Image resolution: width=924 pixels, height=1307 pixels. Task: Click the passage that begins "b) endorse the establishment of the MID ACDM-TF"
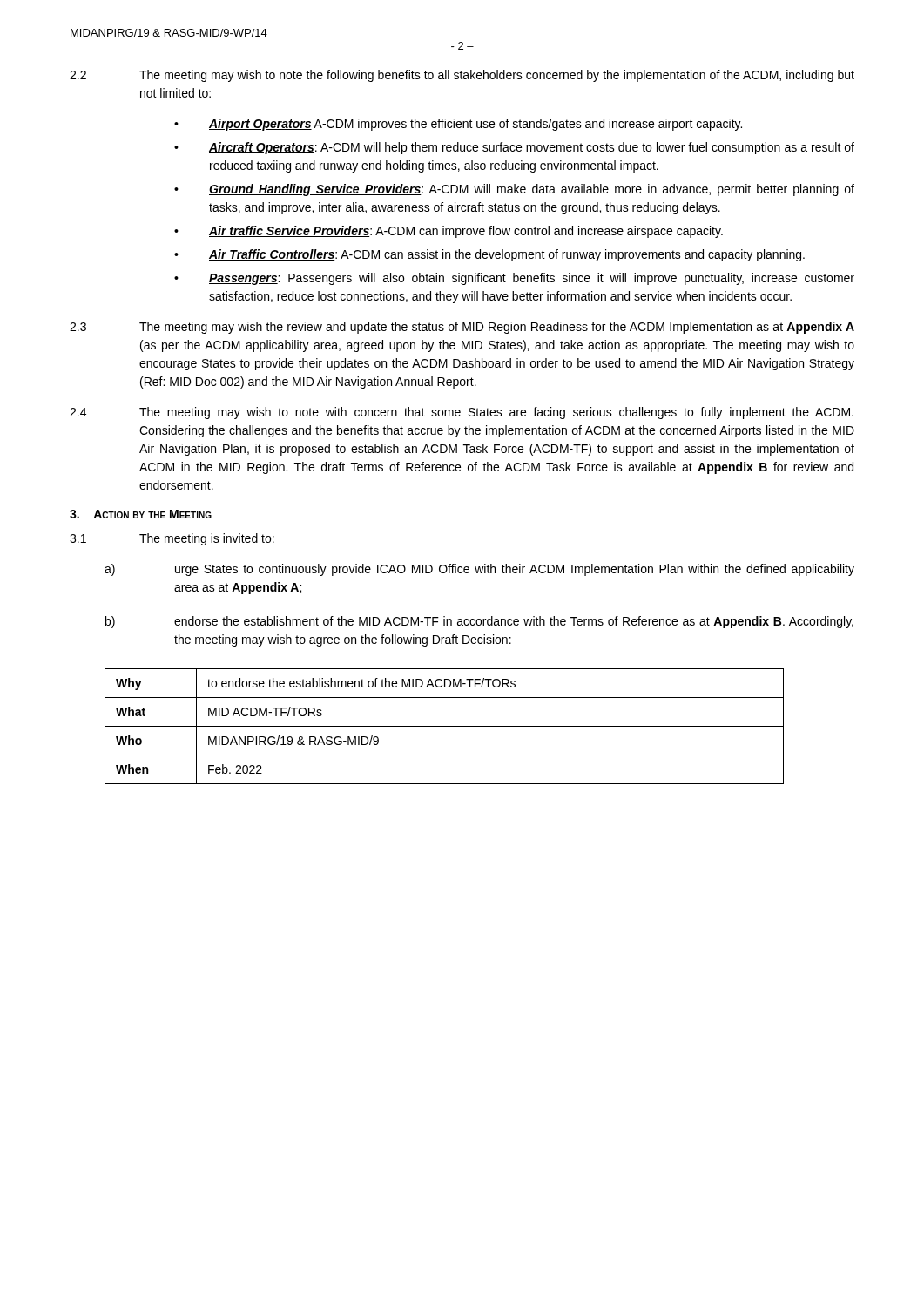(462, 631)
